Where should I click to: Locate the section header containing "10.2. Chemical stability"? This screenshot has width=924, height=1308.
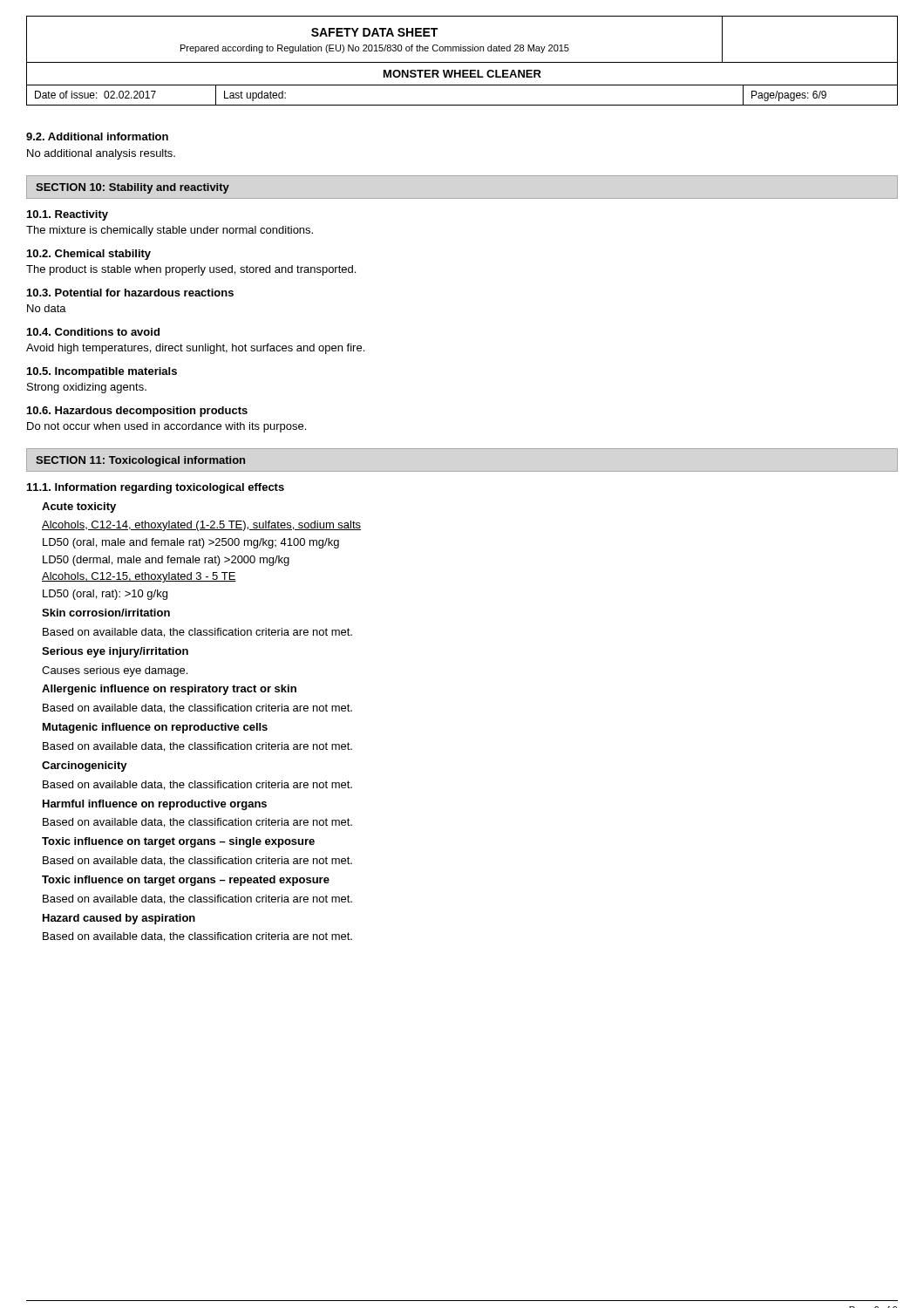pyautogui.click(x=89, y=253)
